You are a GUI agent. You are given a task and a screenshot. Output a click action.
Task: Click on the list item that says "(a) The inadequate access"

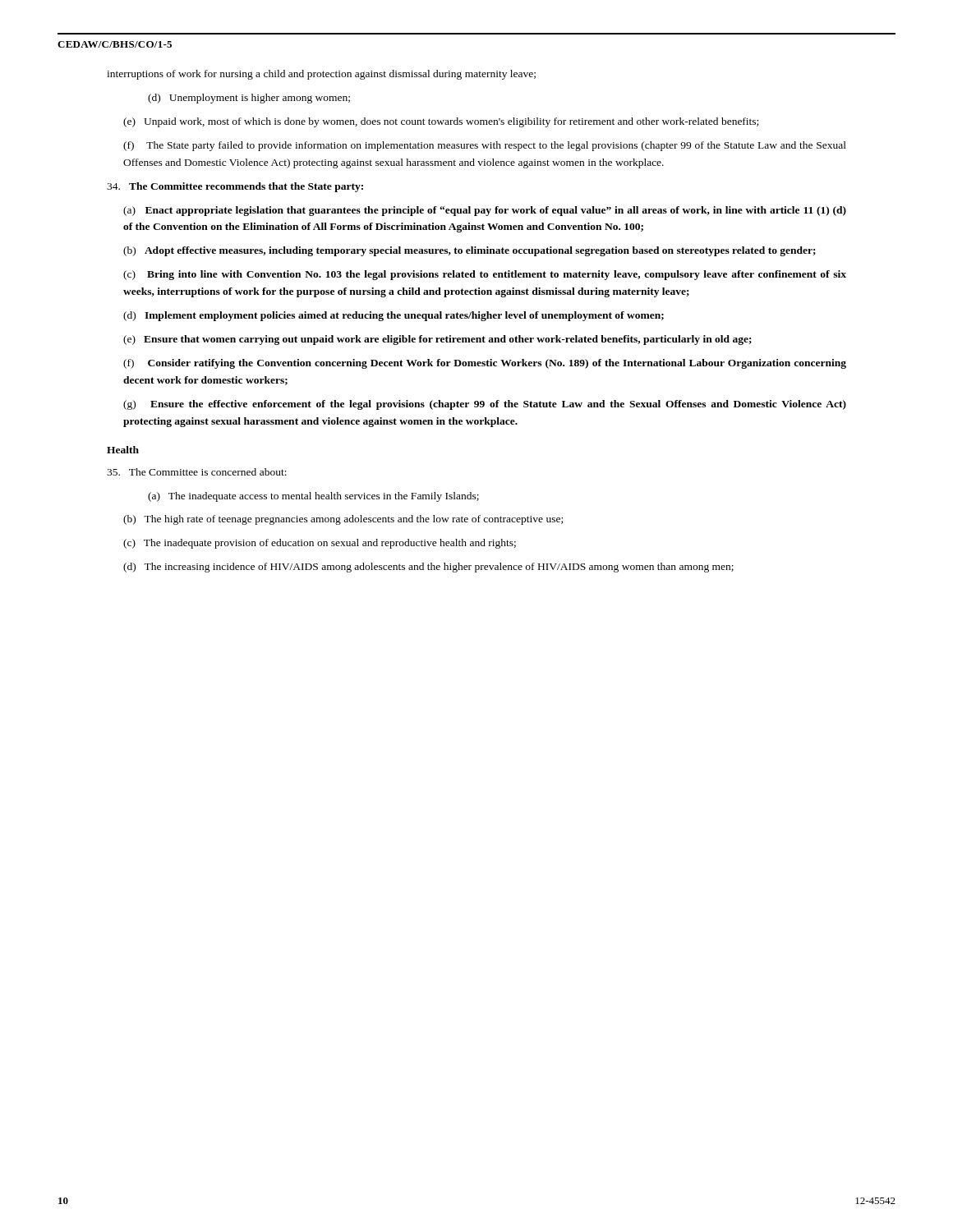coord(313,497)
